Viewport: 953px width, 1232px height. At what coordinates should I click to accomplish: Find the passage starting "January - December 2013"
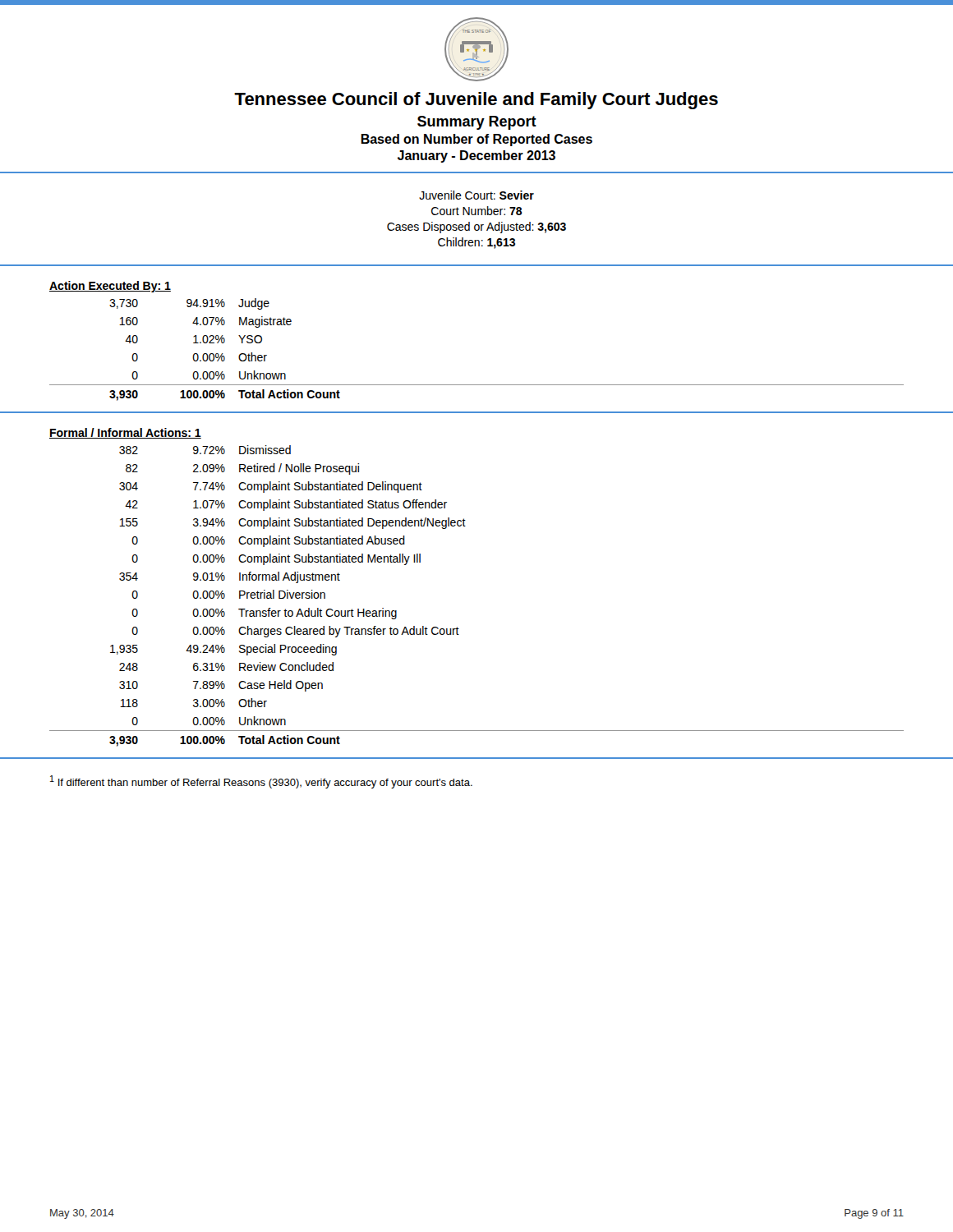coord(476,156)
